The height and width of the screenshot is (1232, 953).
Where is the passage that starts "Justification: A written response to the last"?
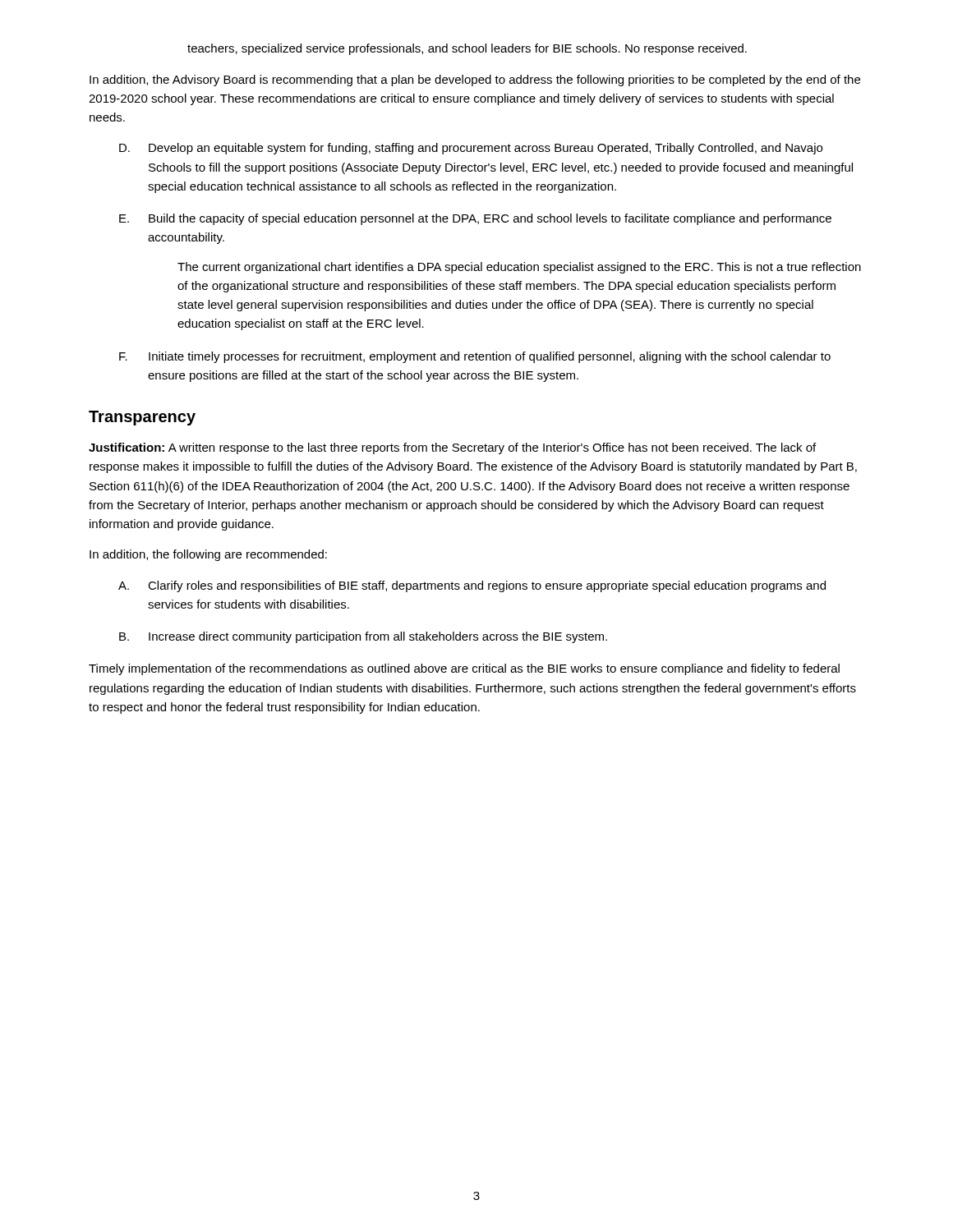[473, 485]
